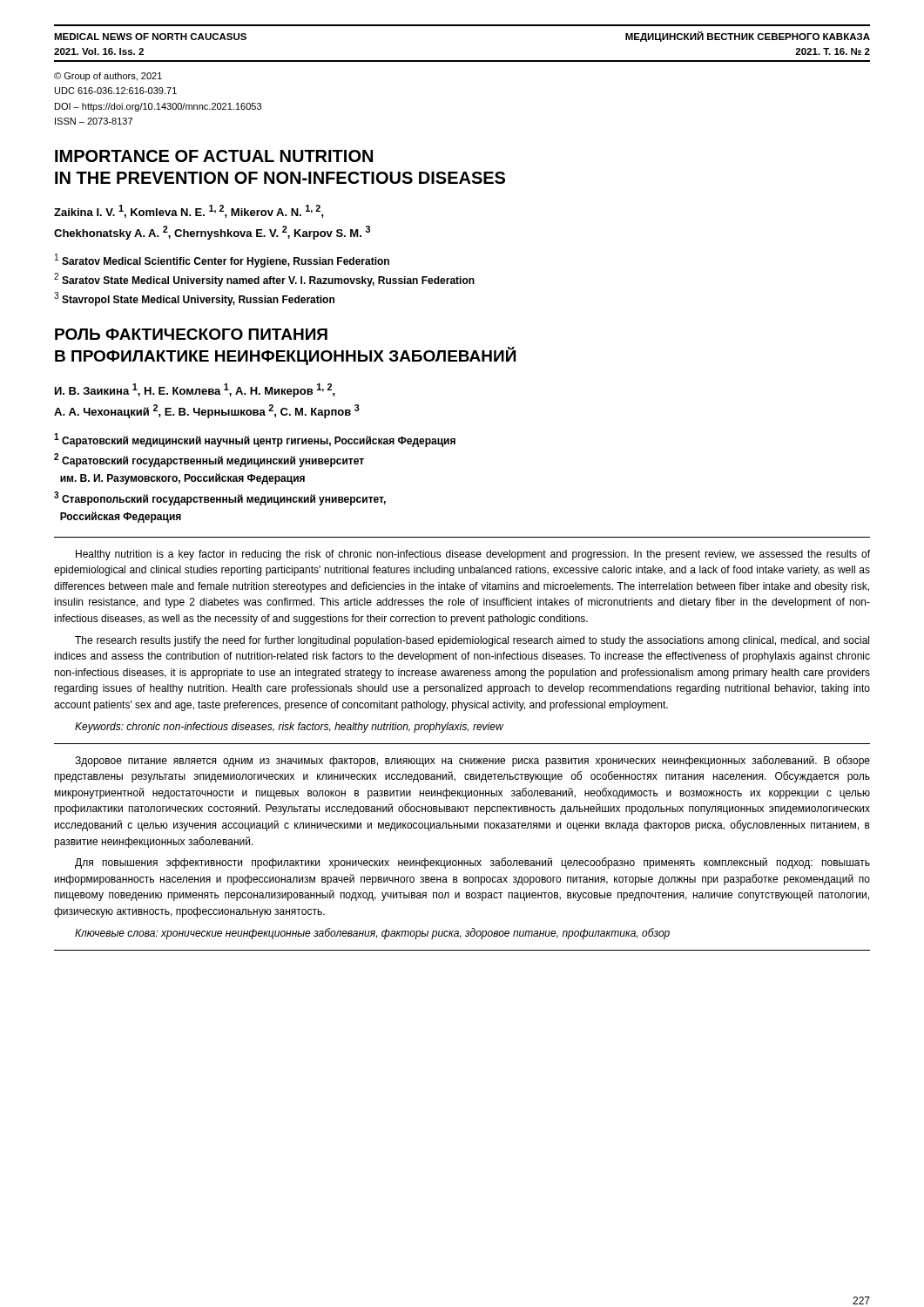This screenshot has height=1307, width=924.
Task: Click the passage that begins "1 Саратовский медицинский научный центр гигиены, Российская"
Action: point(255,478)
